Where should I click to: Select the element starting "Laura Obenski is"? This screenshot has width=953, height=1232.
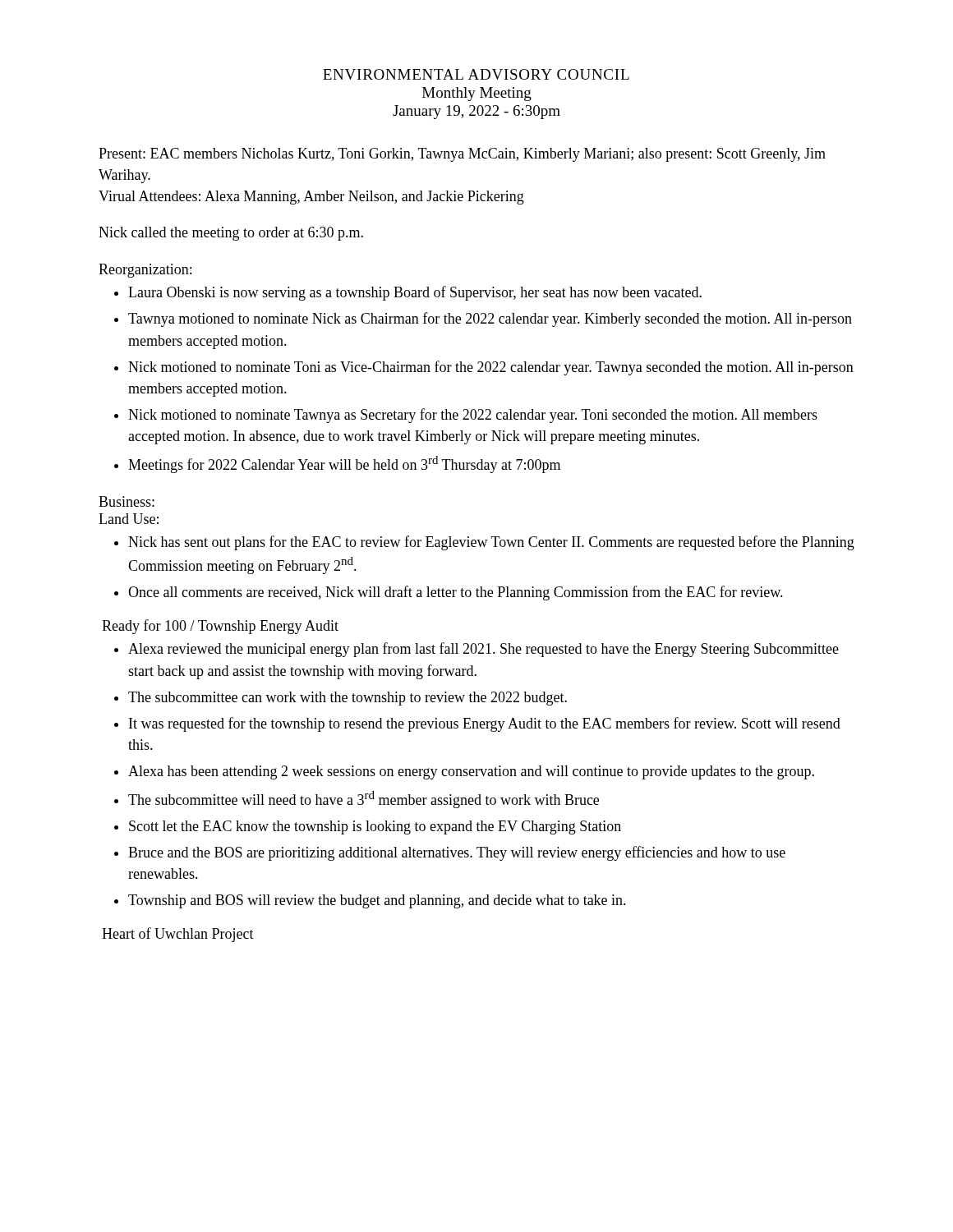(415, 293)
